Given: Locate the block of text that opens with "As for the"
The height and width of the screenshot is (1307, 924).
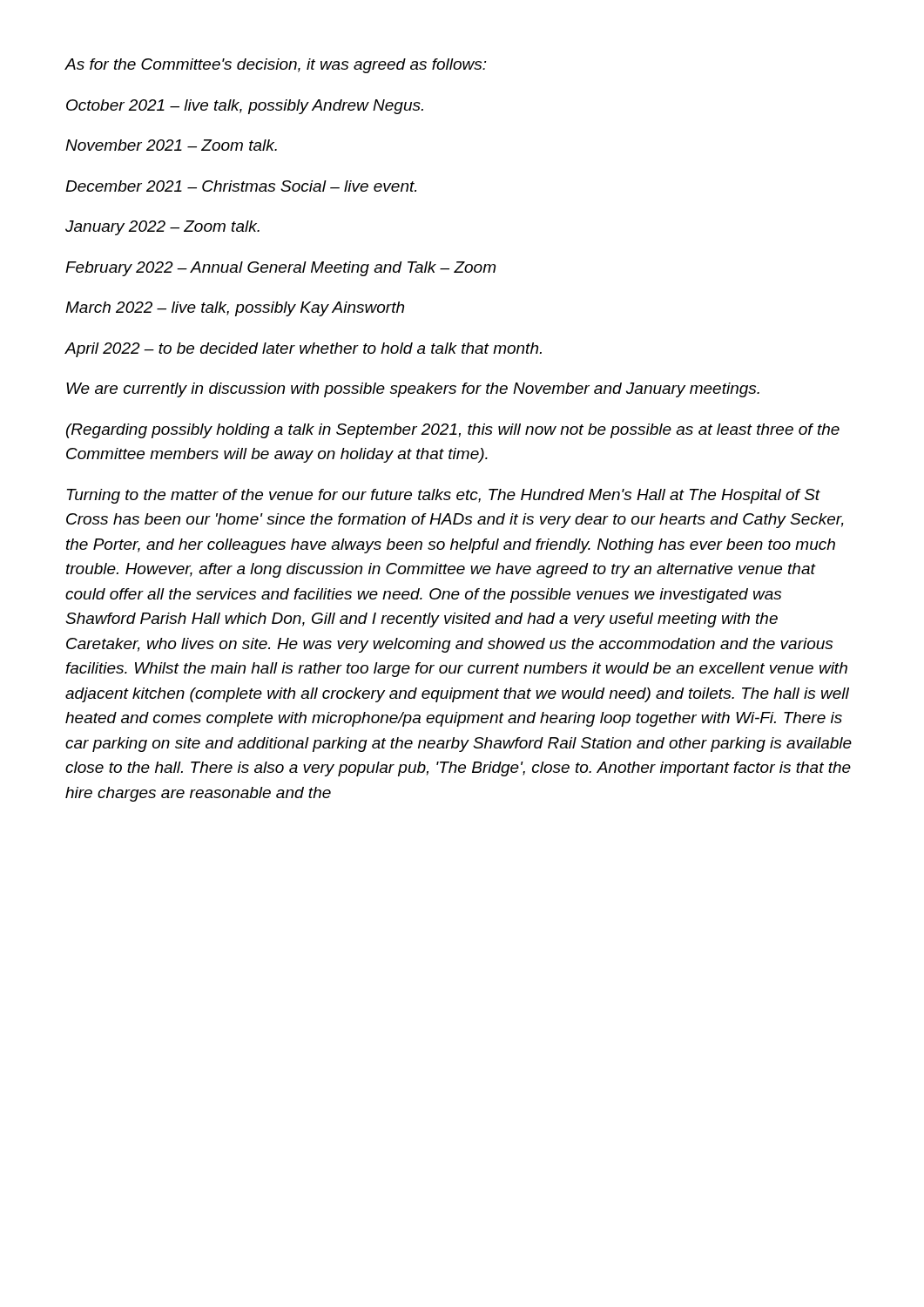Looking at the screenshot, I should pyautogui.click(x=276, y=64).
